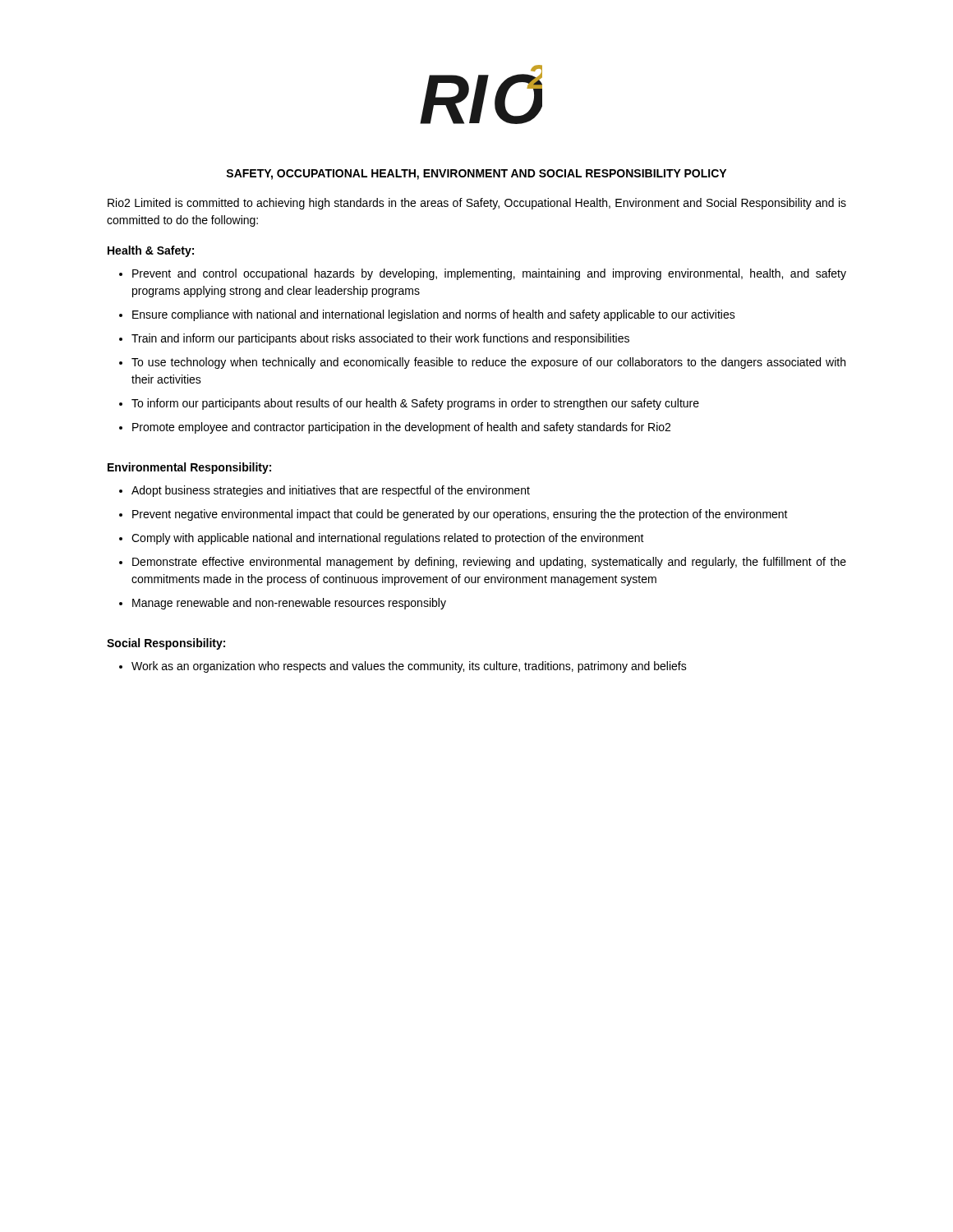The width and height of the screenshot is (953, 1232).
Task: Select the text starting "SAFETY, OCCUPATIONAL HEALTH,"
Action: click(x=476, y=173)
